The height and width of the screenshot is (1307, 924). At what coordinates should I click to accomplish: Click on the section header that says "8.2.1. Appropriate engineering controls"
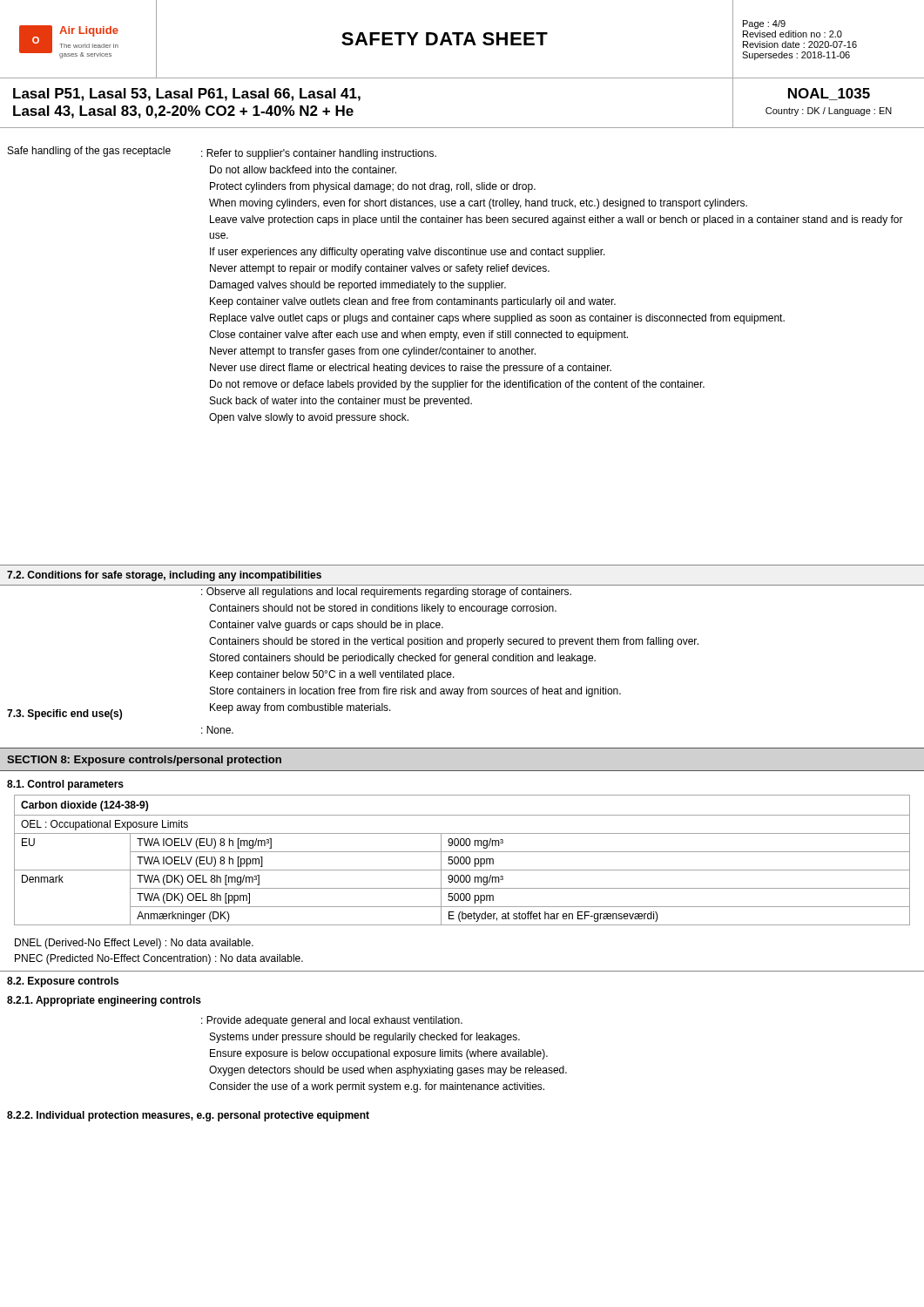104,1000
